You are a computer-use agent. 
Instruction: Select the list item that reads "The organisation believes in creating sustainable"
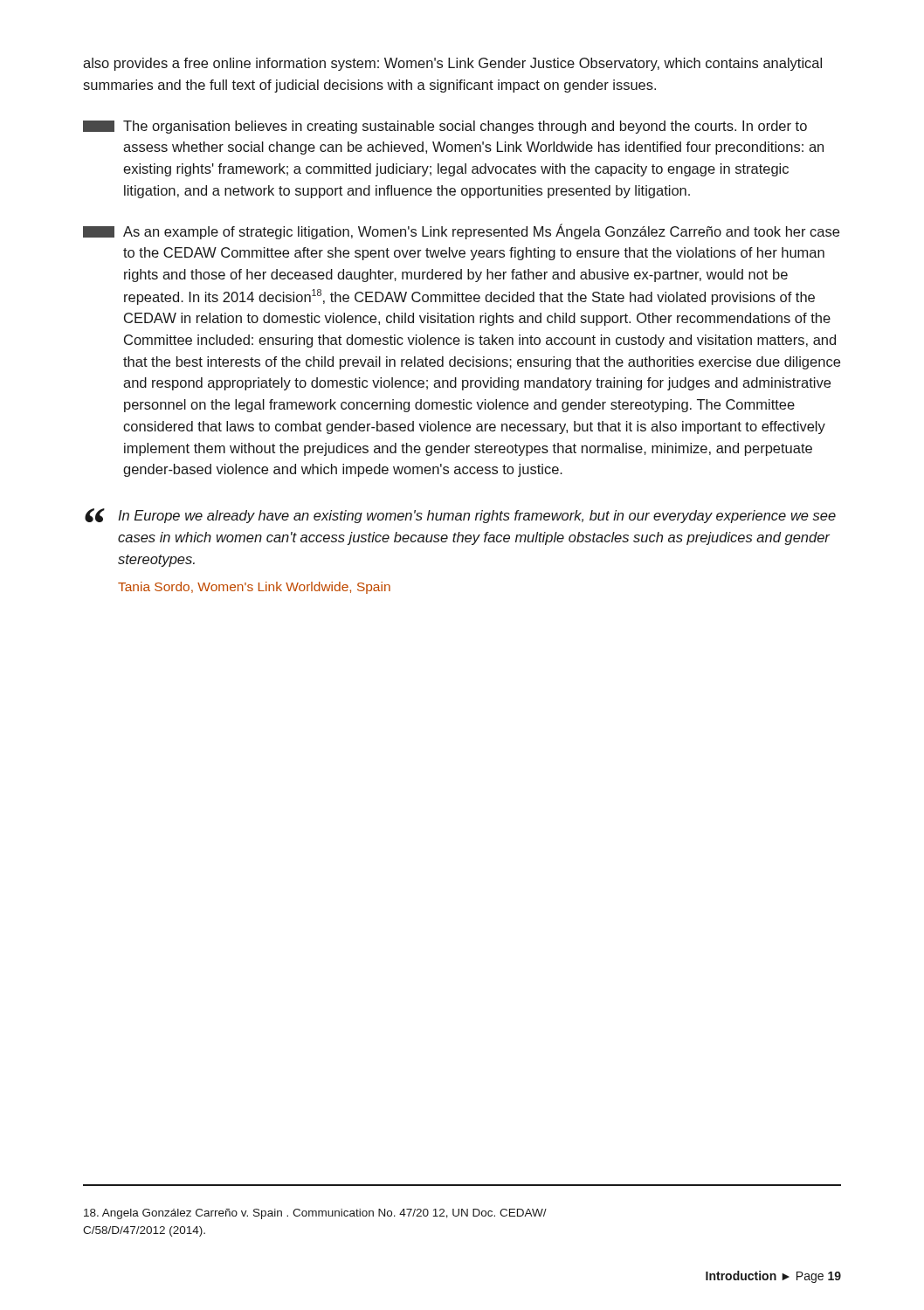462,158
